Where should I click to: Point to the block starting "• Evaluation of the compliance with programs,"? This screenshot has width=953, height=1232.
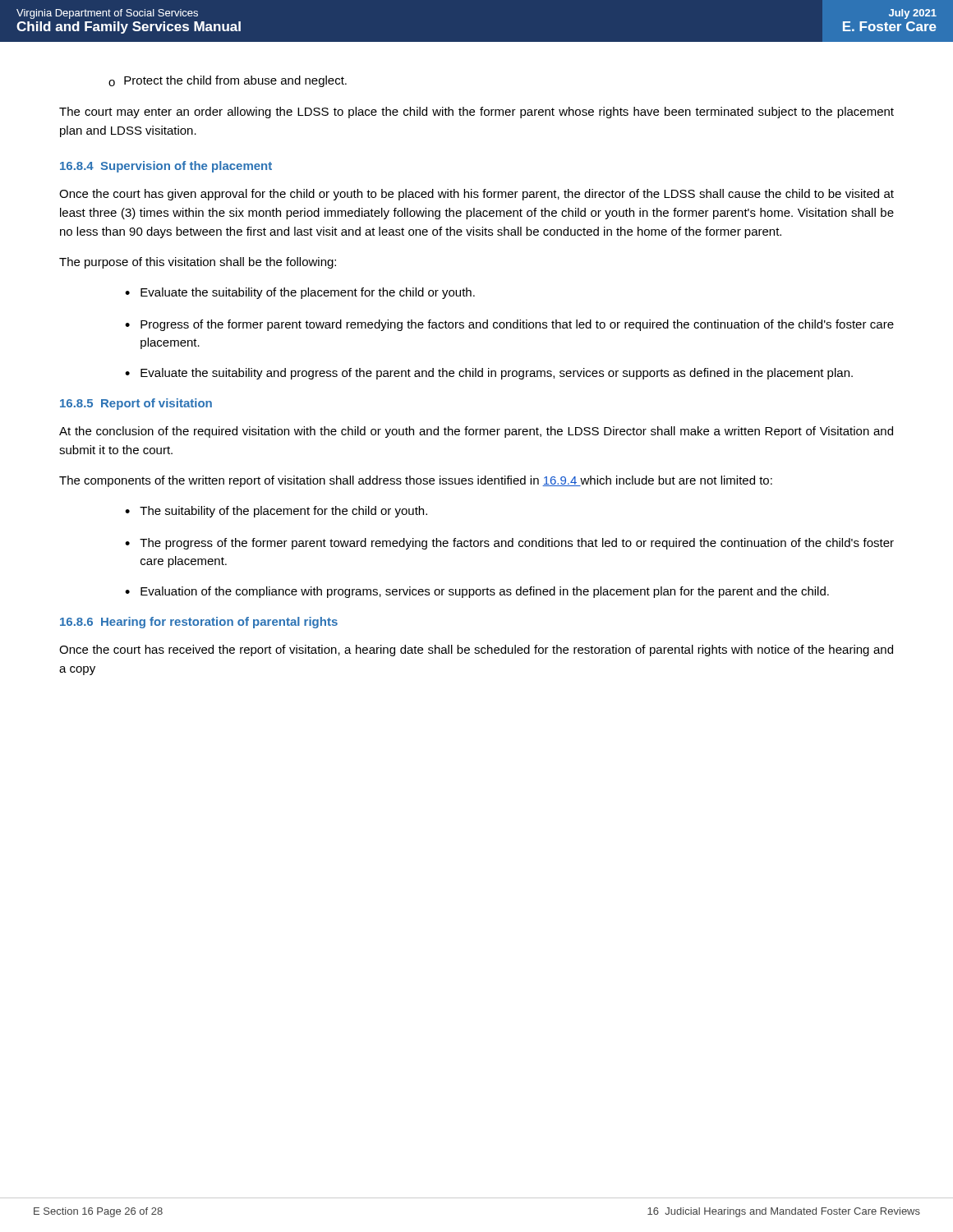(477, 592)
